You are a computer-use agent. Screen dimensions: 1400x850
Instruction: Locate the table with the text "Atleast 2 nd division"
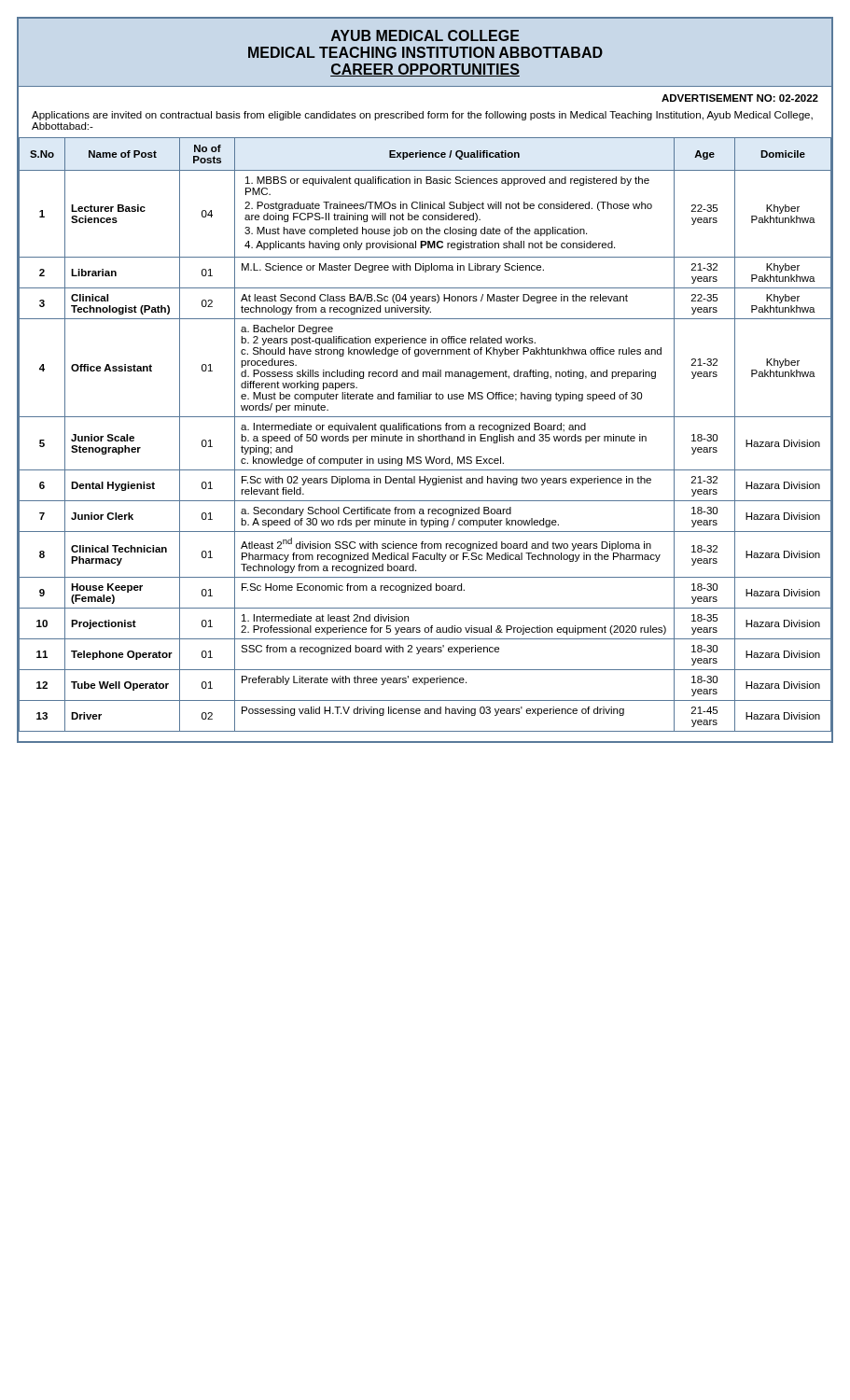tap(425, 439)
